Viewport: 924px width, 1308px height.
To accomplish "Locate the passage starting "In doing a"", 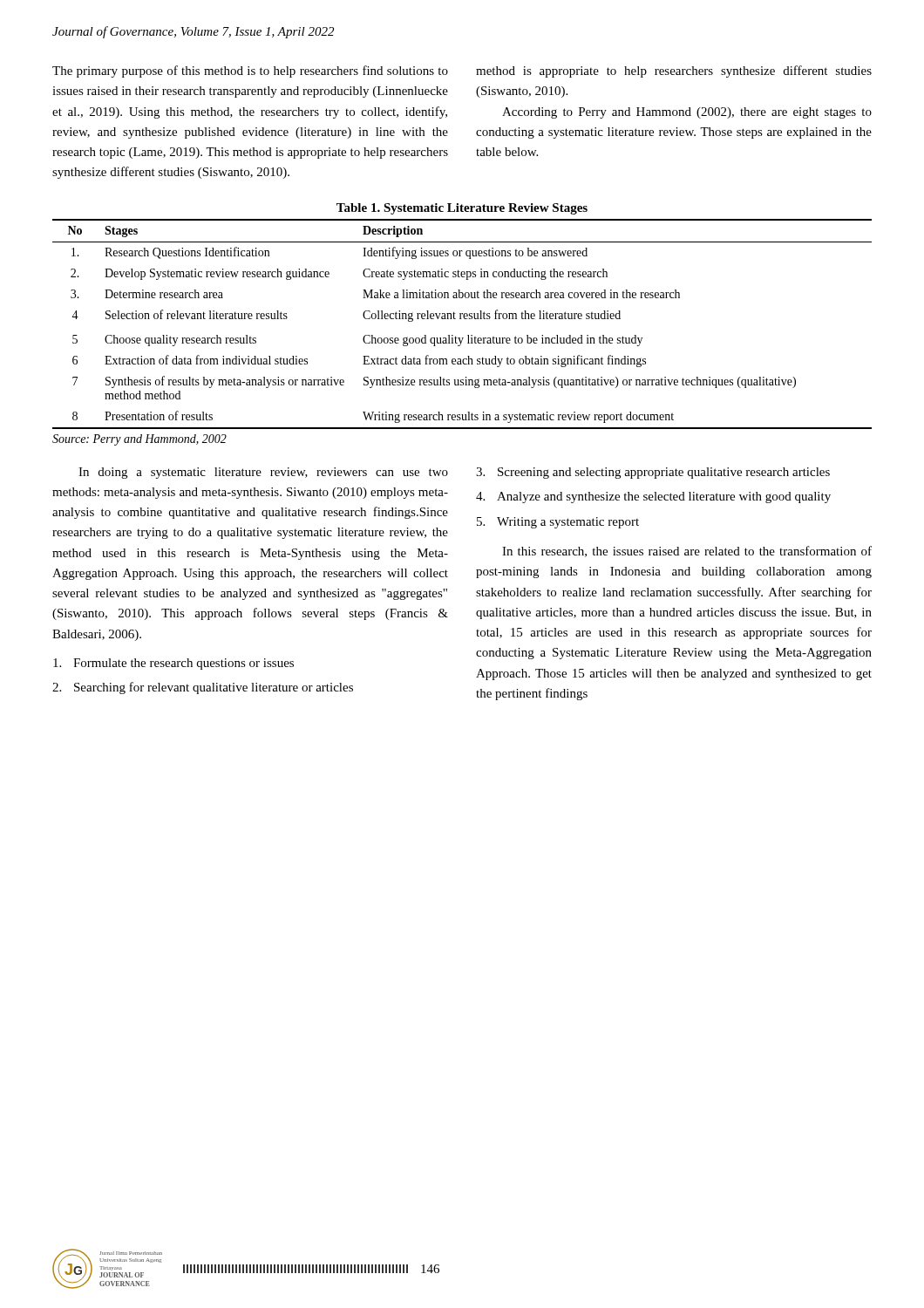I will click(250, 552).
